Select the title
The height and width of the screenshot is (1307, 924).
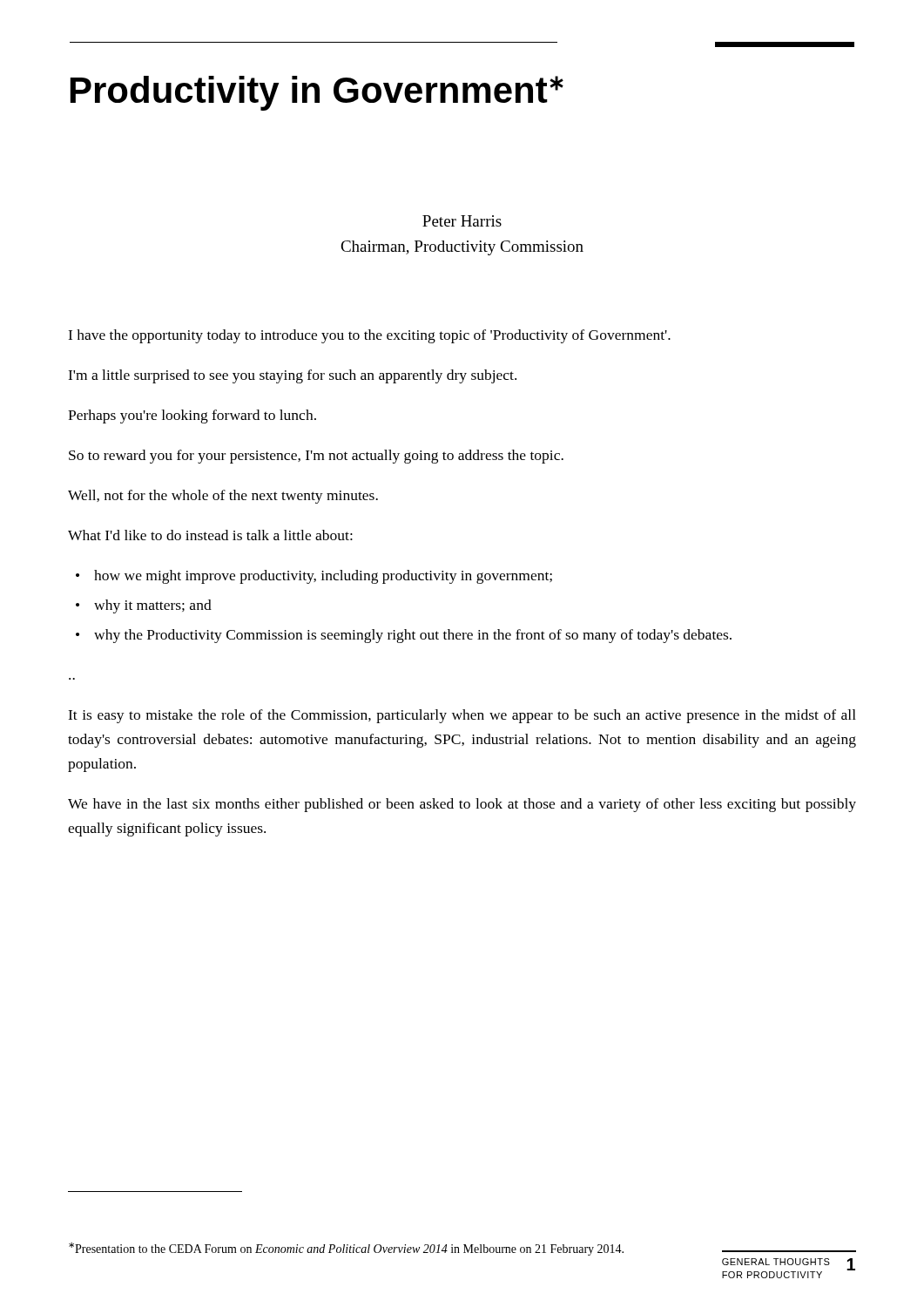pyautogui.click(x=462, y=91)
